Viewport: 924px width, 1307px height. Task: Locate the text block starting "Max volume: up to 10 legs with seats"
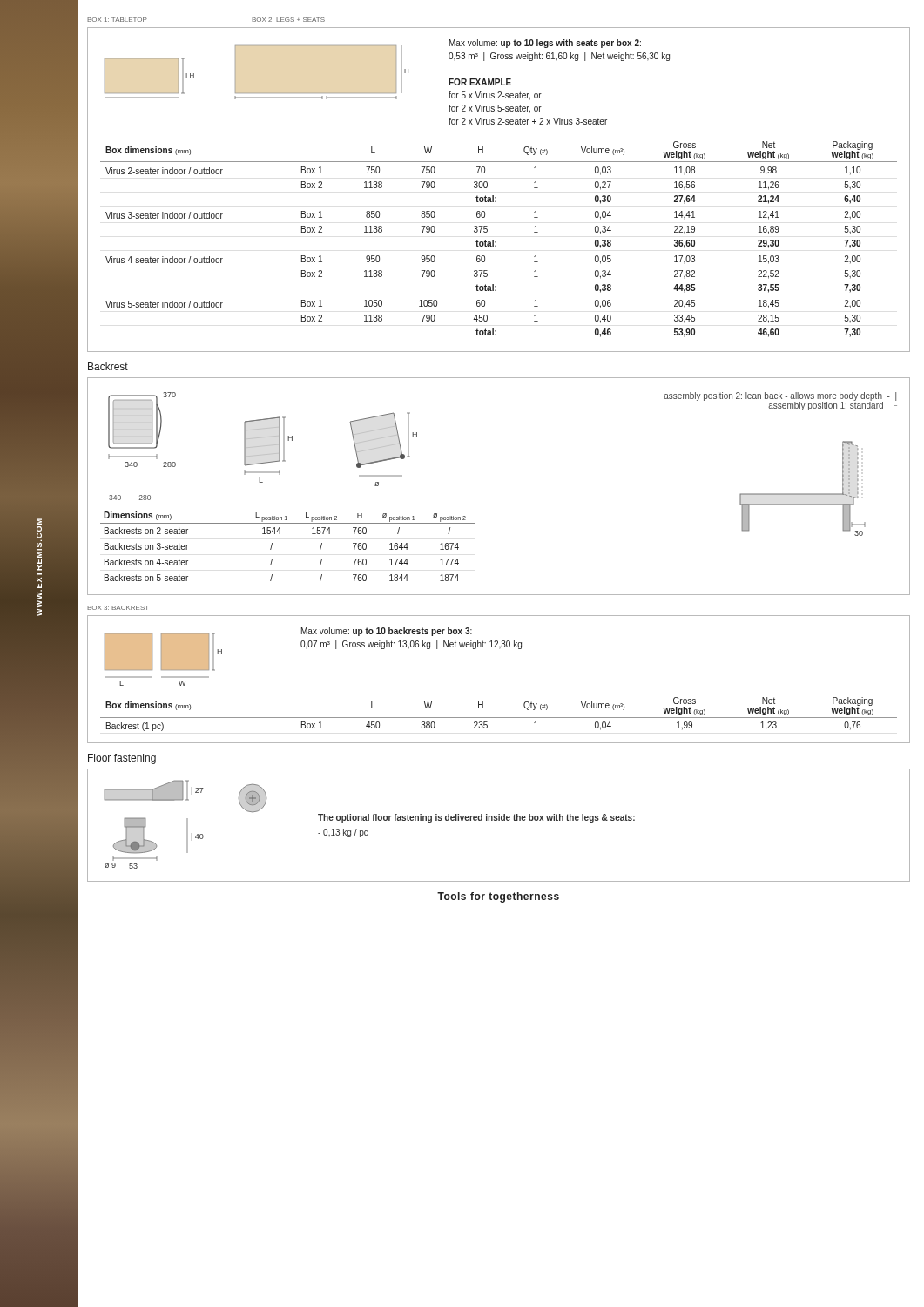[545, 44]
